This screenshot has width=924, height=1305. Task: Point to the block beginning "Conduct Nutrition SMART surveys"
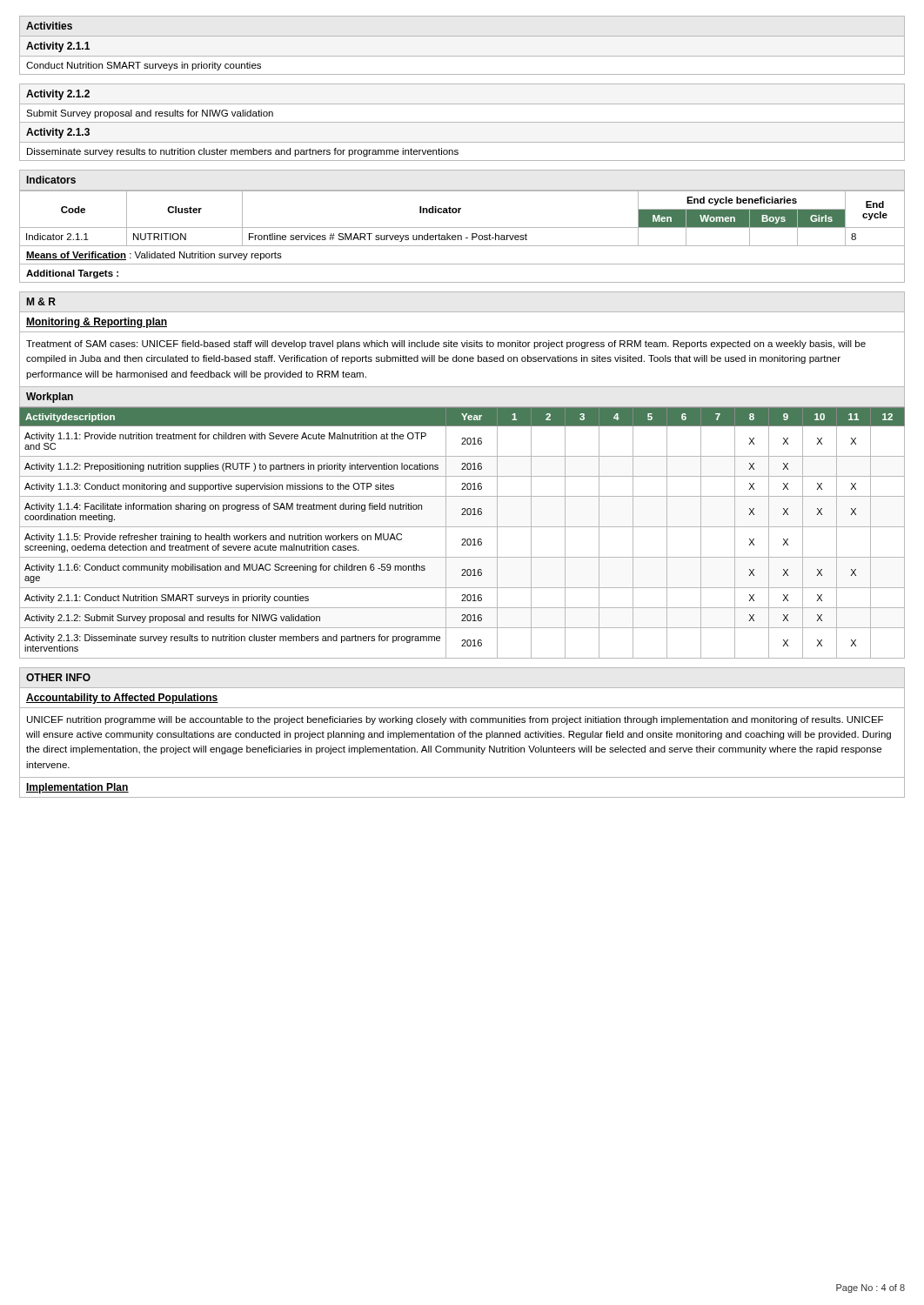coord(144,65)
